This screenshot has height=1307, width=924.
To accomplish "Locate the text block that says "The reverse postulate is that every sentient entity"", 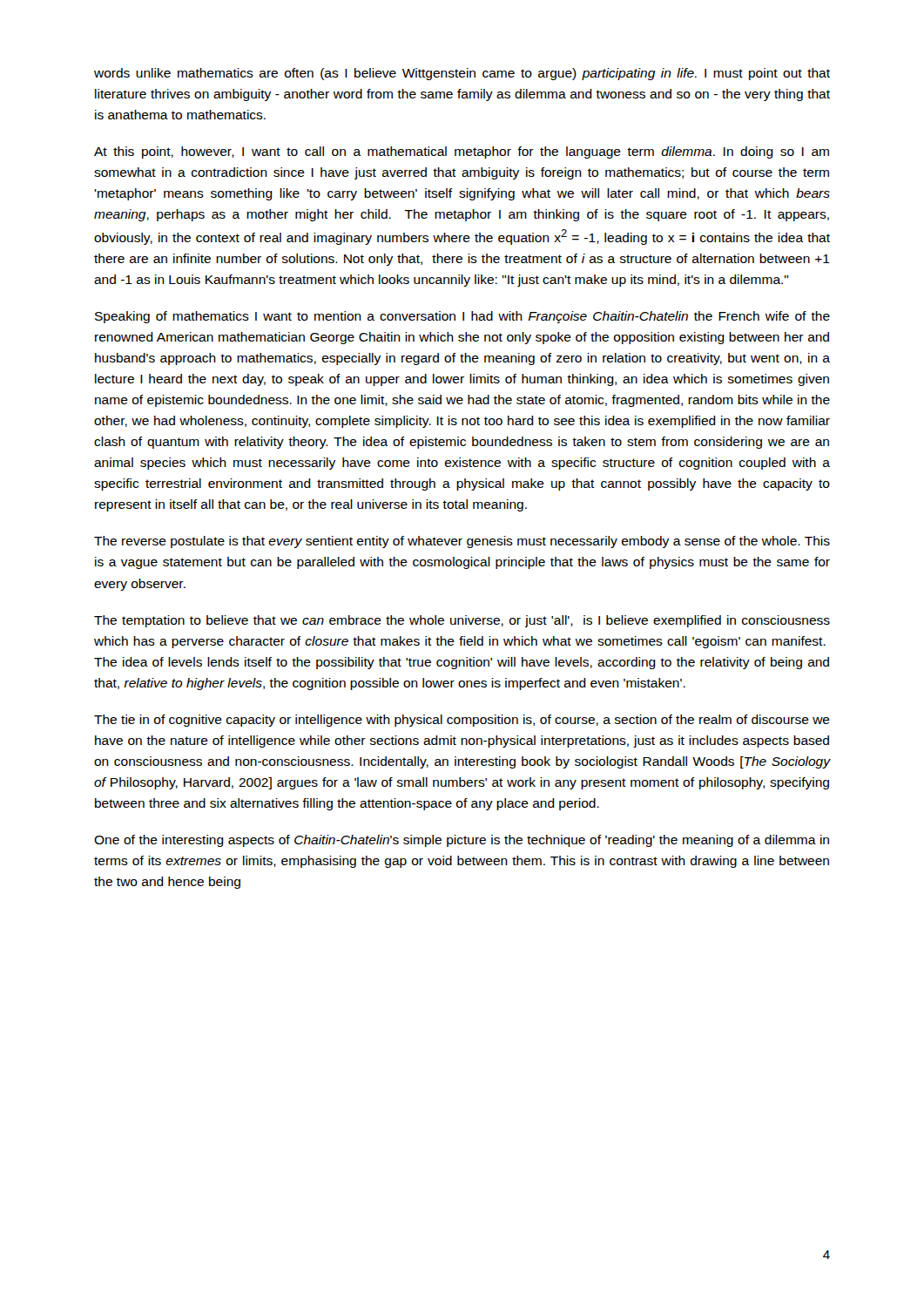I will pyautogui.click(x=462, y=562).
